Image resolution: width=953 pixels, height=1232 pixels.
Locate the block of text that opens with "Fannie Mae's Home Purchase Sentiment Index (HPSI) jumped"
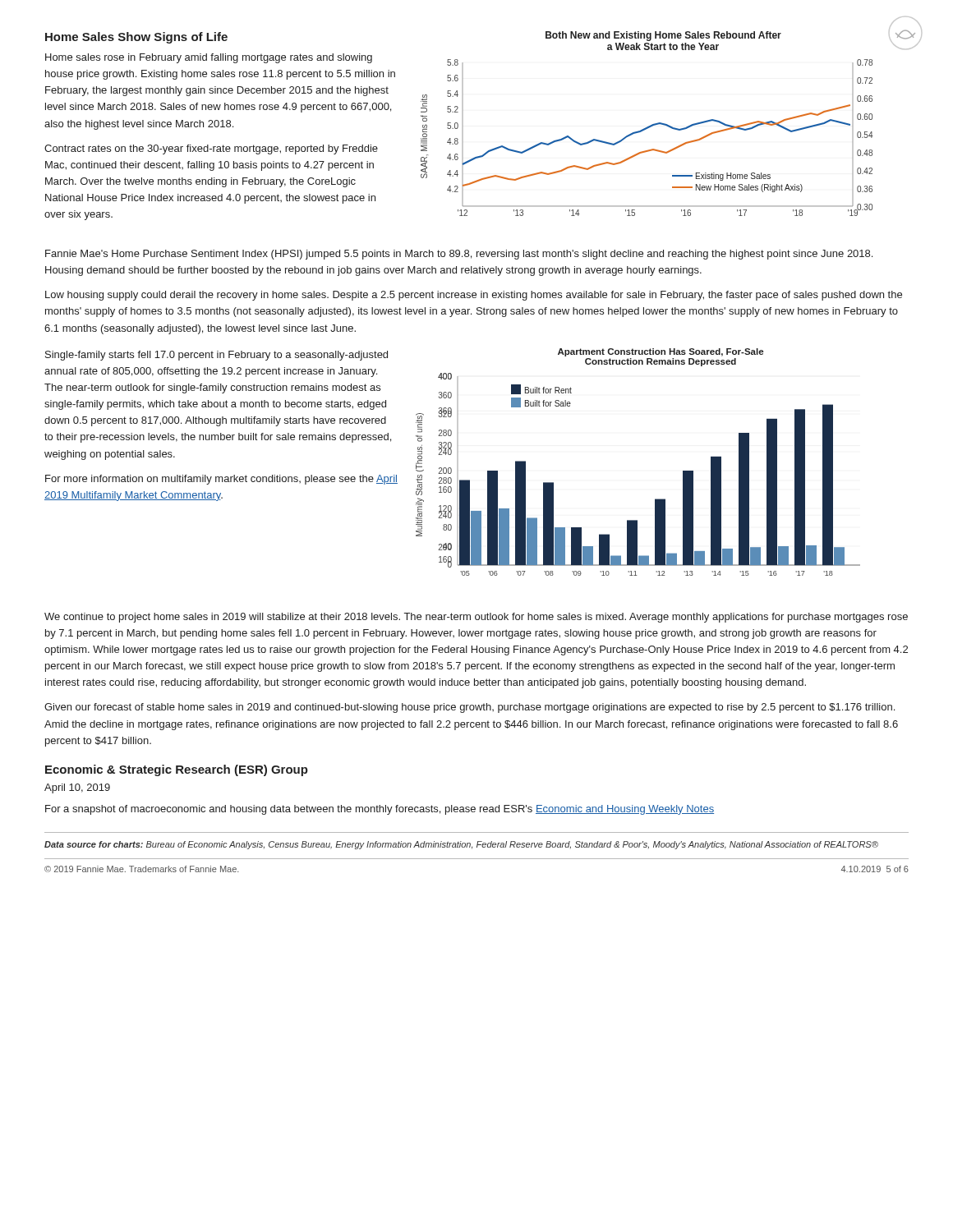pyautogui.click(x=459, y=262)
